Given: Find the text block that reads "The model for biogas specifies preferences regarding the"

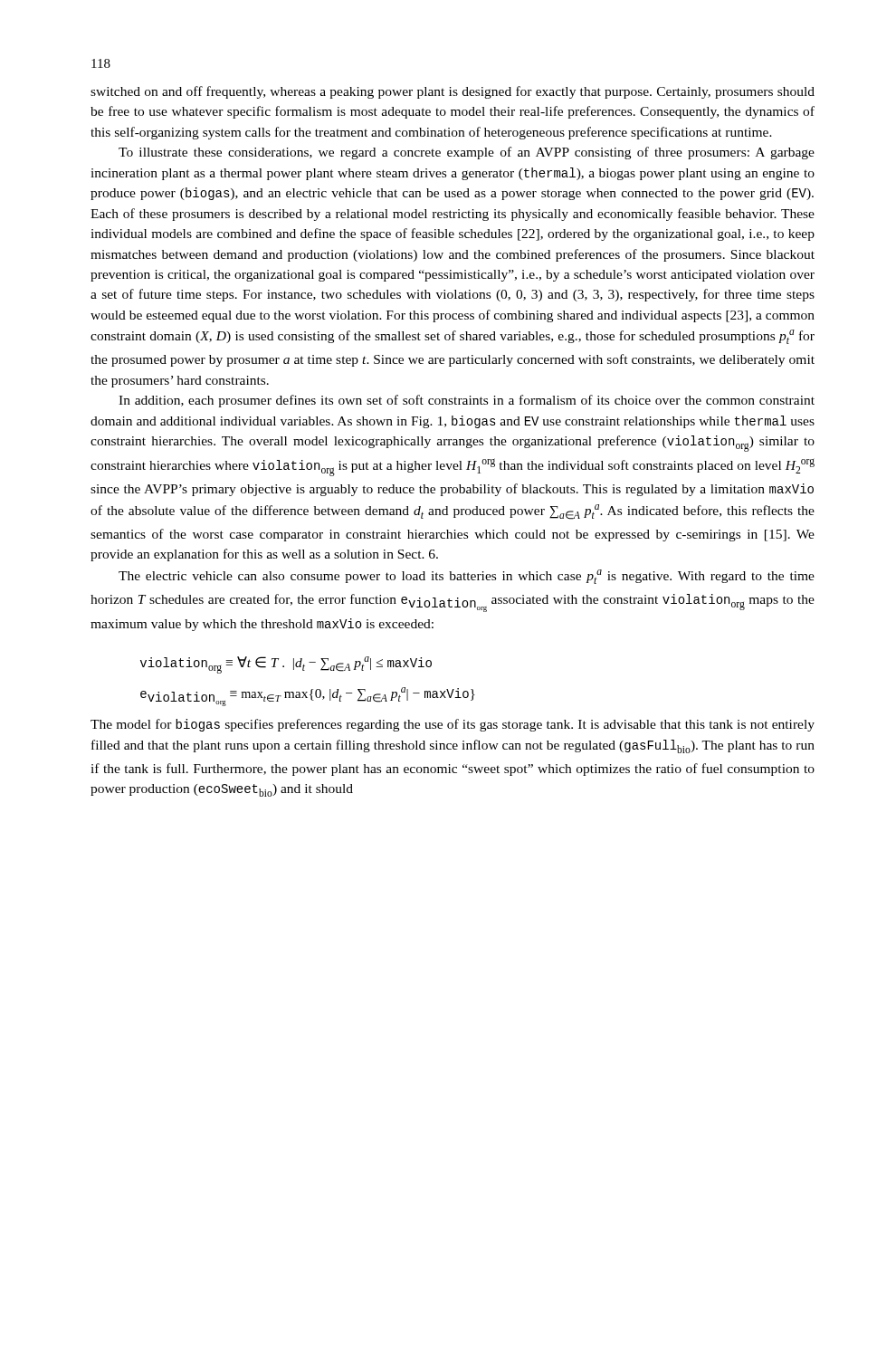Looking at the screenshot, I should click(453, 758).
